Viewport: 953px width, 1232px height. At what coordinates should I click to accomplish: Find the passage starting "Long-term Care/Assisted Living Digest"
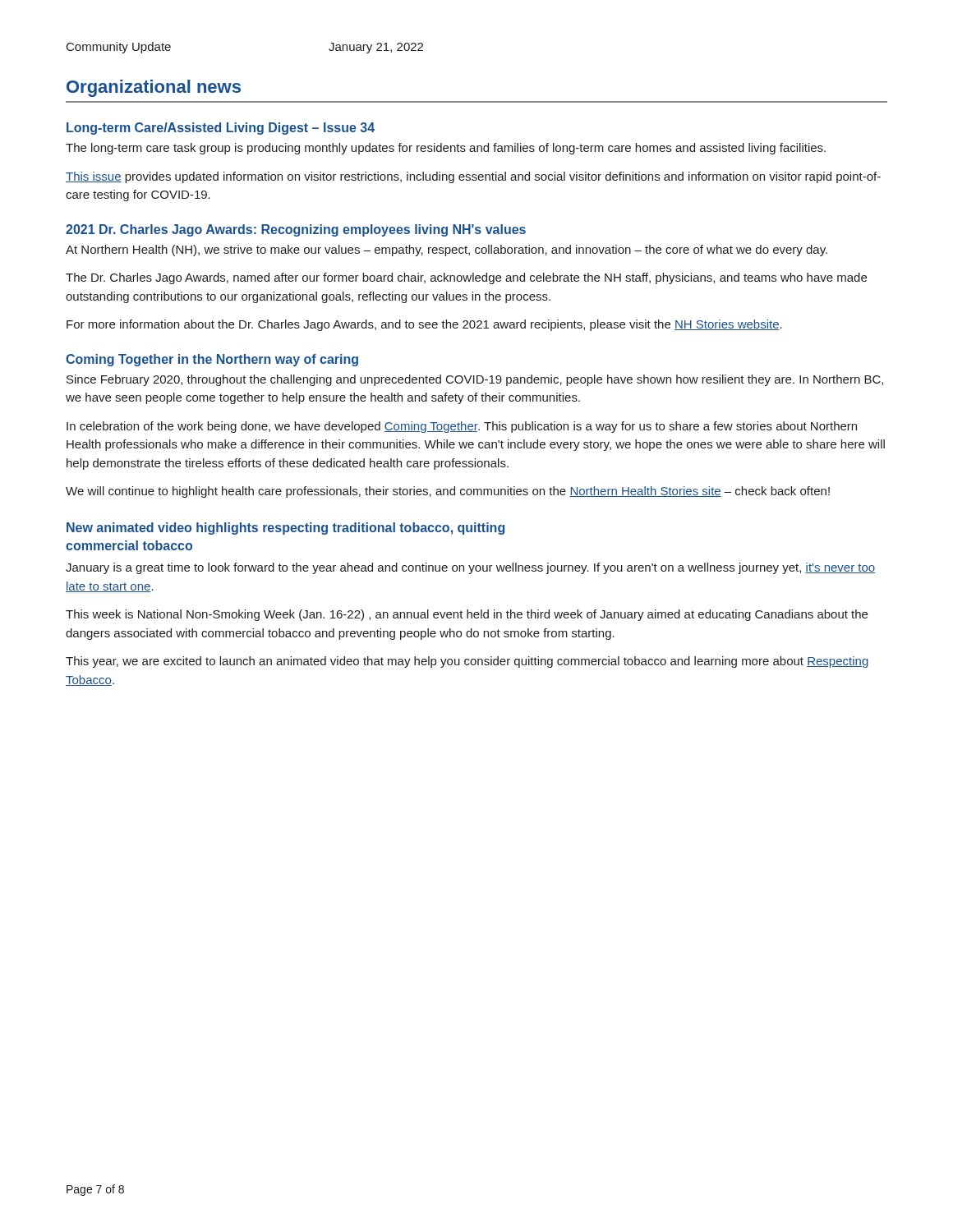[220, 128]
